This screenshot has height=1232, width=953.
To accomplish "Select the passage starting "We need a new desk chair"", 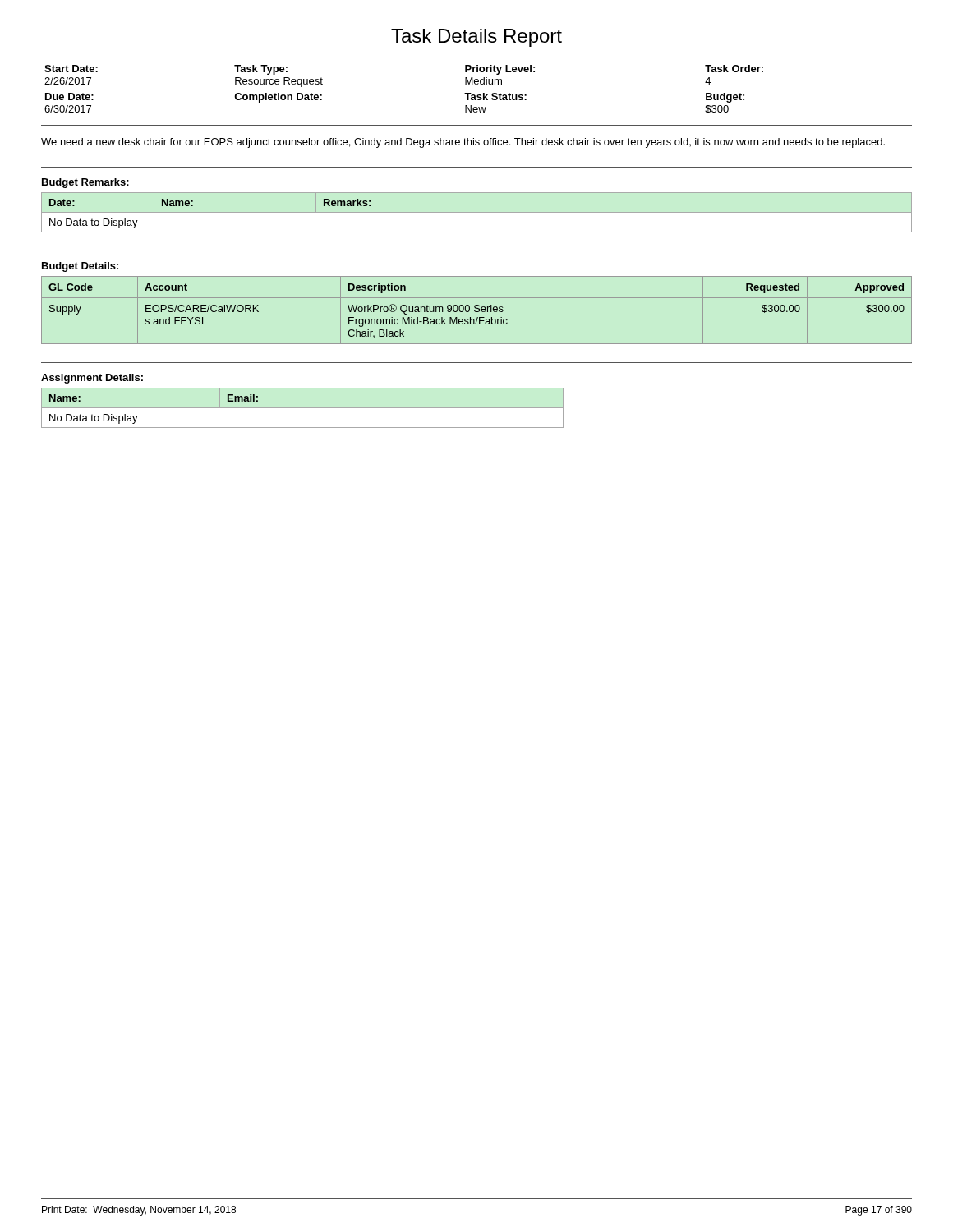I will 463,142.
